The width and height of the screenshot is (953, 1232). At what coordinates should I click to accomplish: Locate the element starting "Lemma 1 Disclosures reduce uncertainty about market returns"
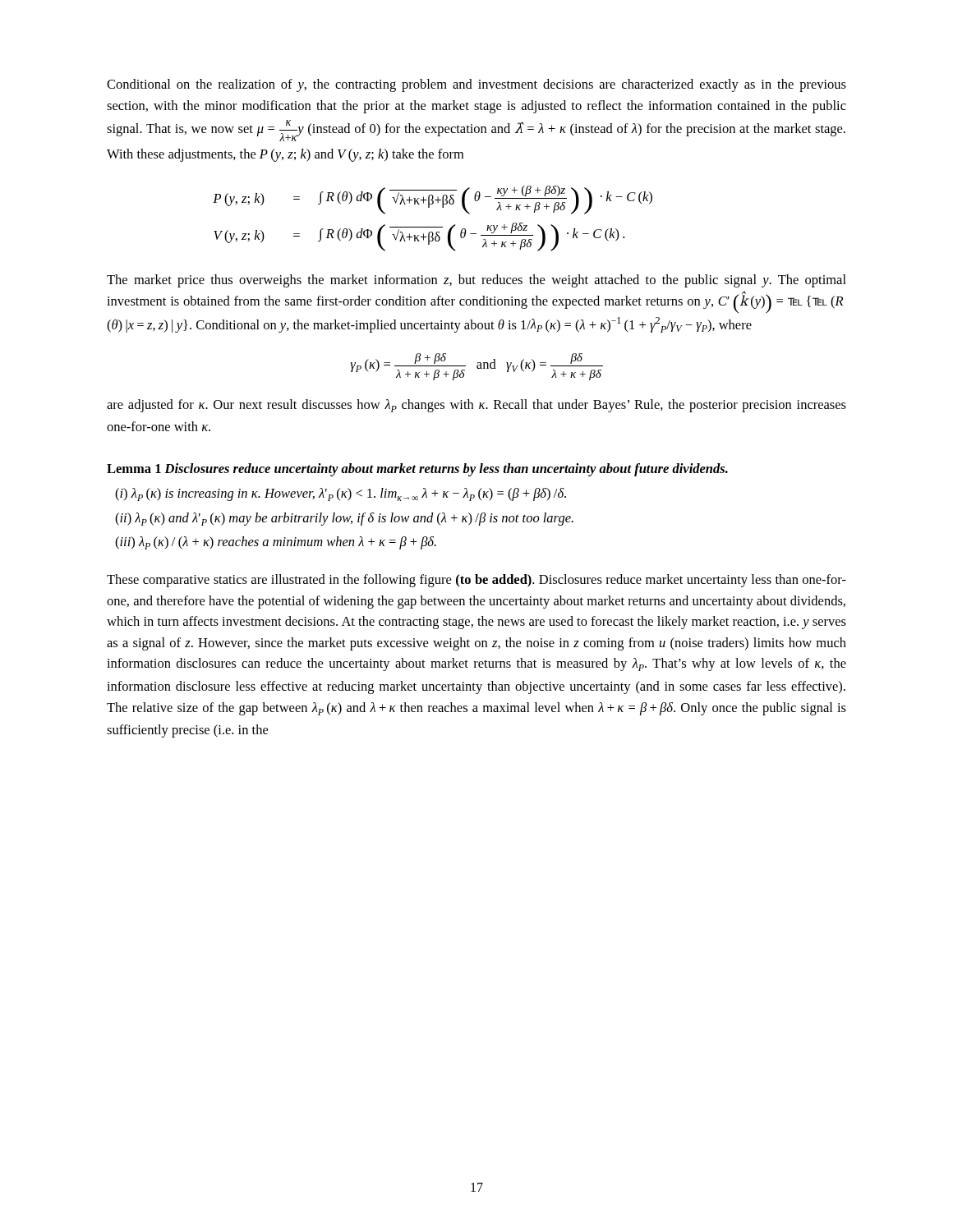418,468
